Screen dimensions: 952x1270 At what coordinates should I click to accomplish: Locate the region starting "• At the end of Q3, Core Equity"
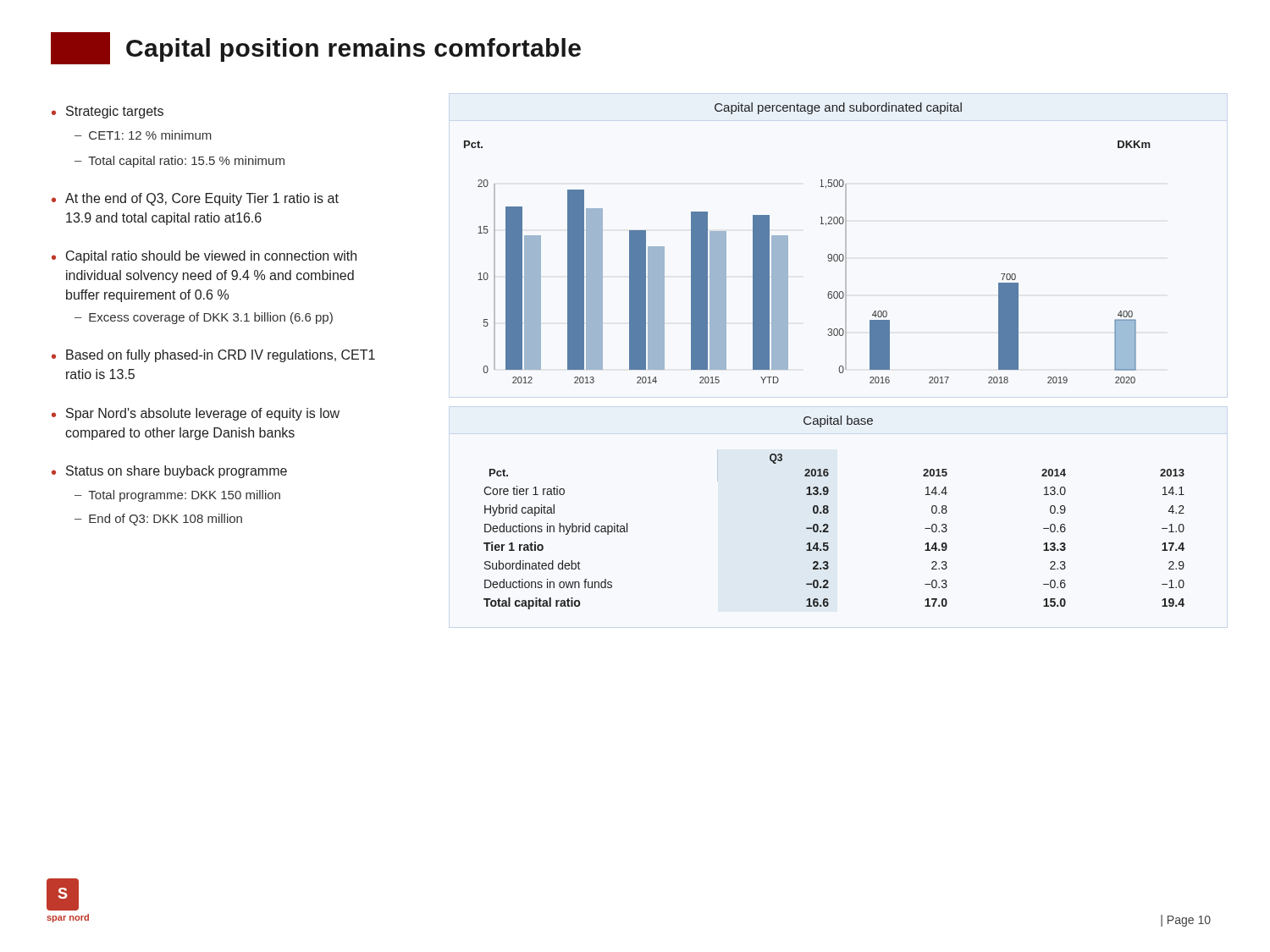(x=233, y=208)
